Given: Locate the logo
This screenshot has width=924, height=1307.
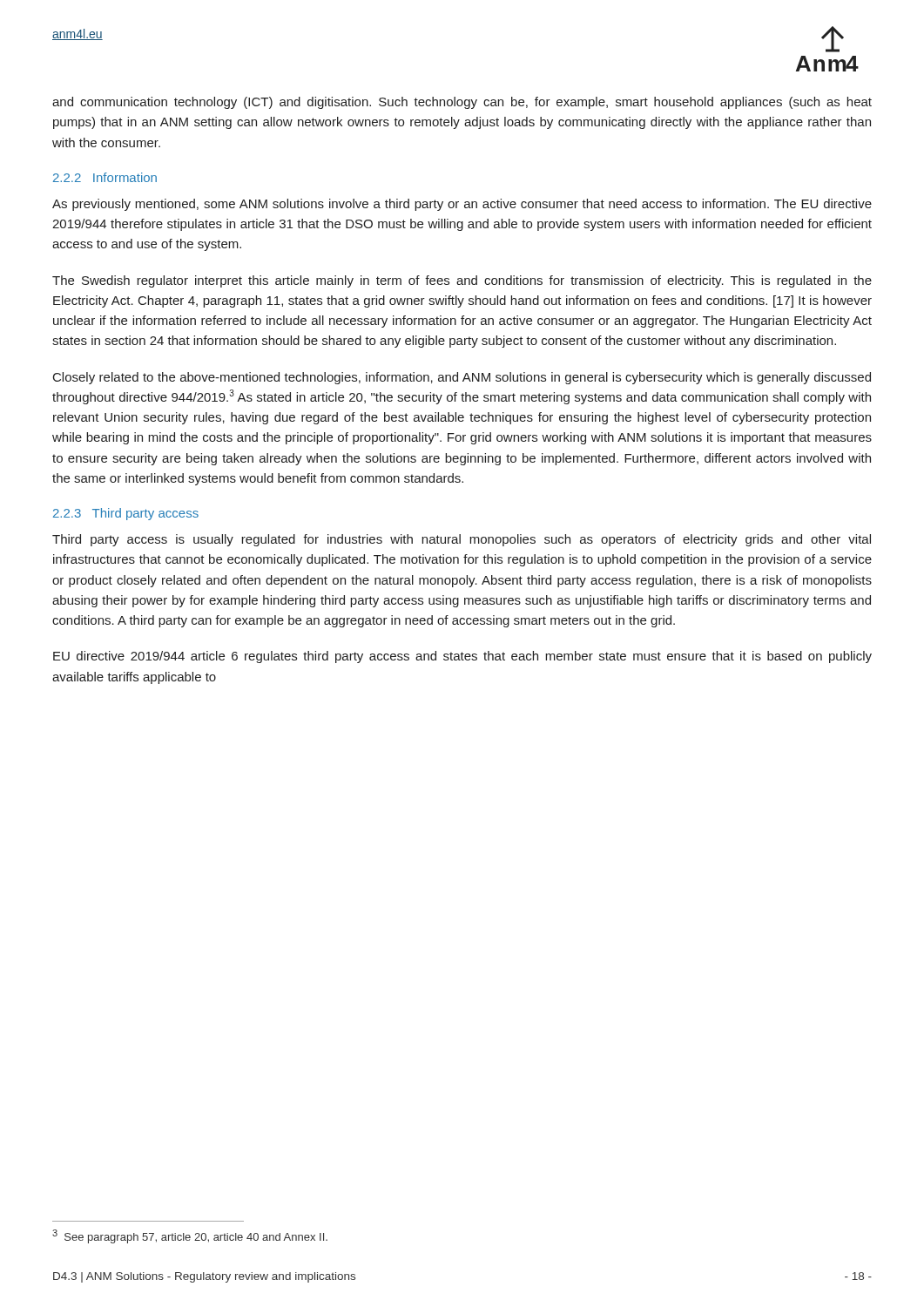Looking at the screenshot, I should pyautogui.click(x=833, y=54).
